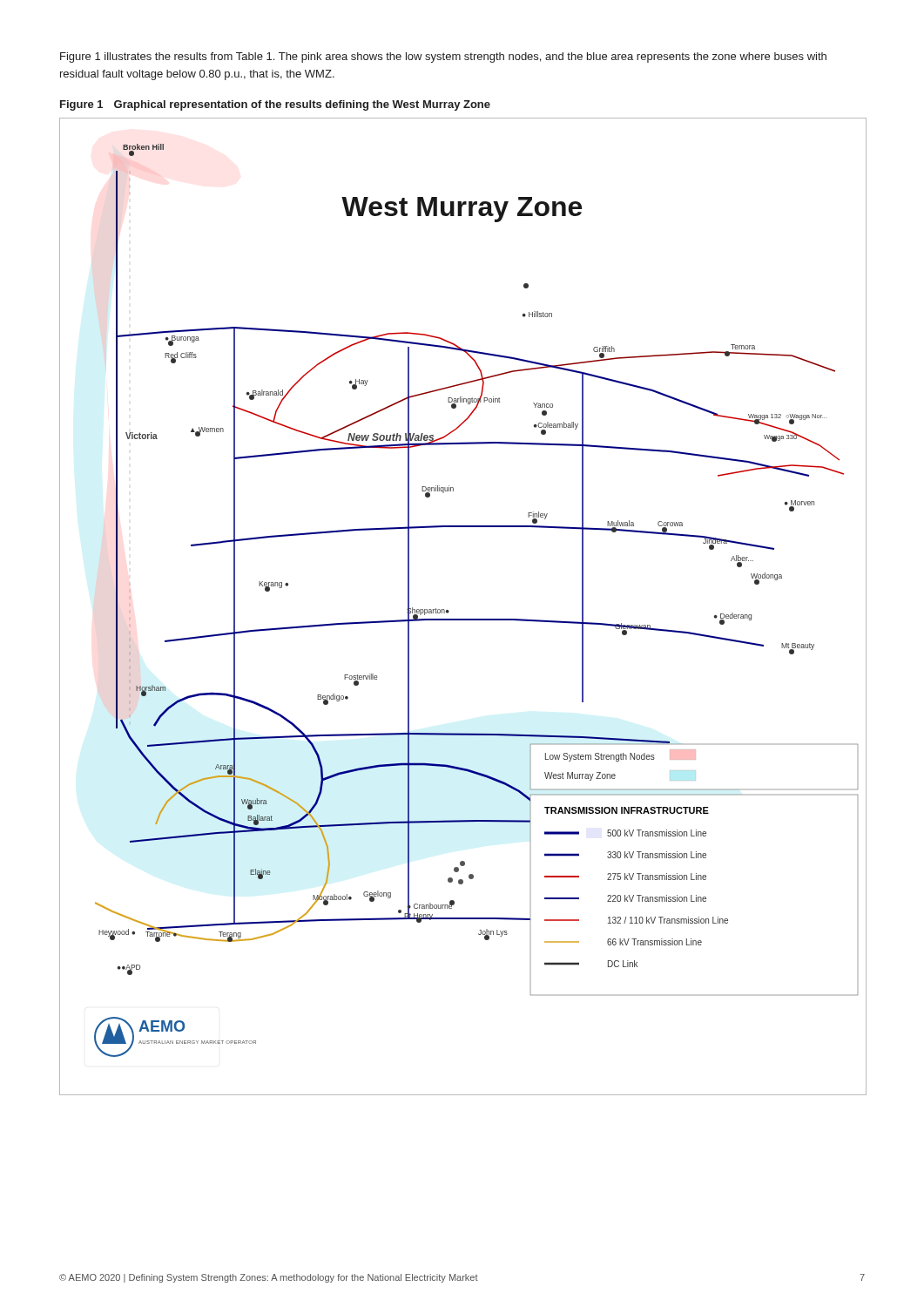This screenshot has height=1307, width=924.
Task: Find a caption
Action: pyautogui.click(x=275, y=104)
